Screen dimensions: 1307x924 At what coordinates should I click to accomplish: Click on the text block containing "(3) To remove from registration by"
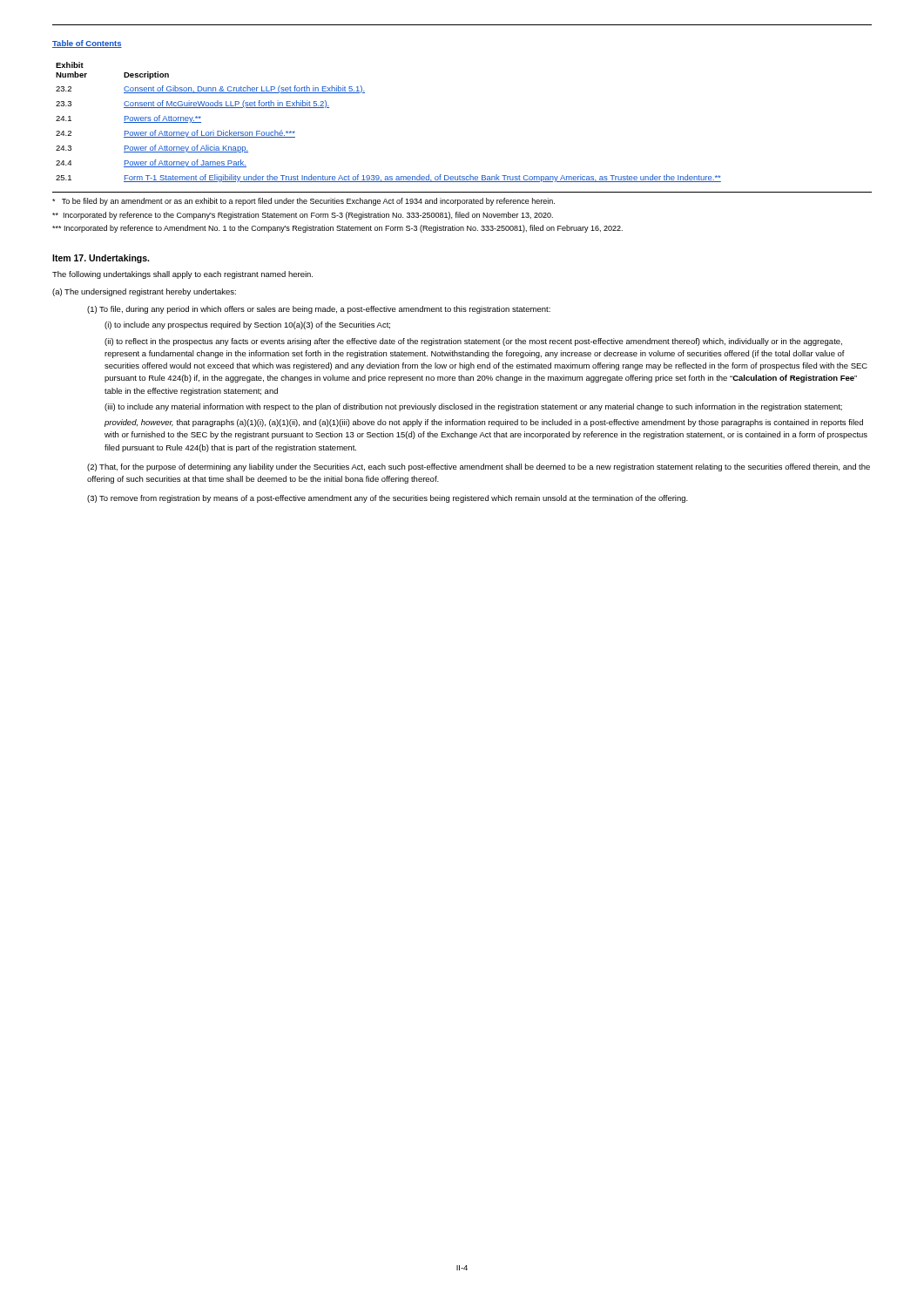[x=388, y=498]
